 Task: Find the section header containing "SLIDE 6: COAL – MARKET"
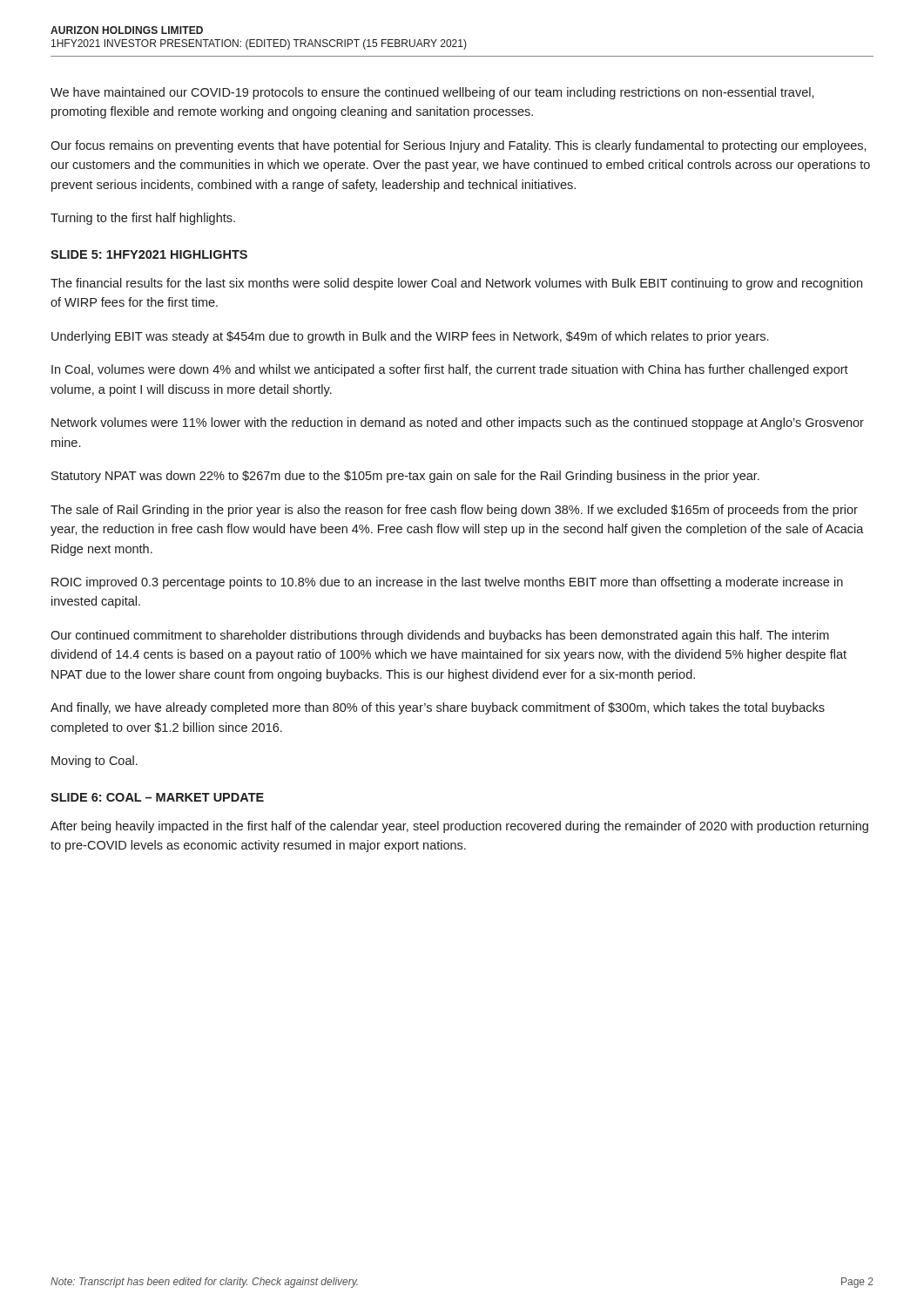point(157,797)
